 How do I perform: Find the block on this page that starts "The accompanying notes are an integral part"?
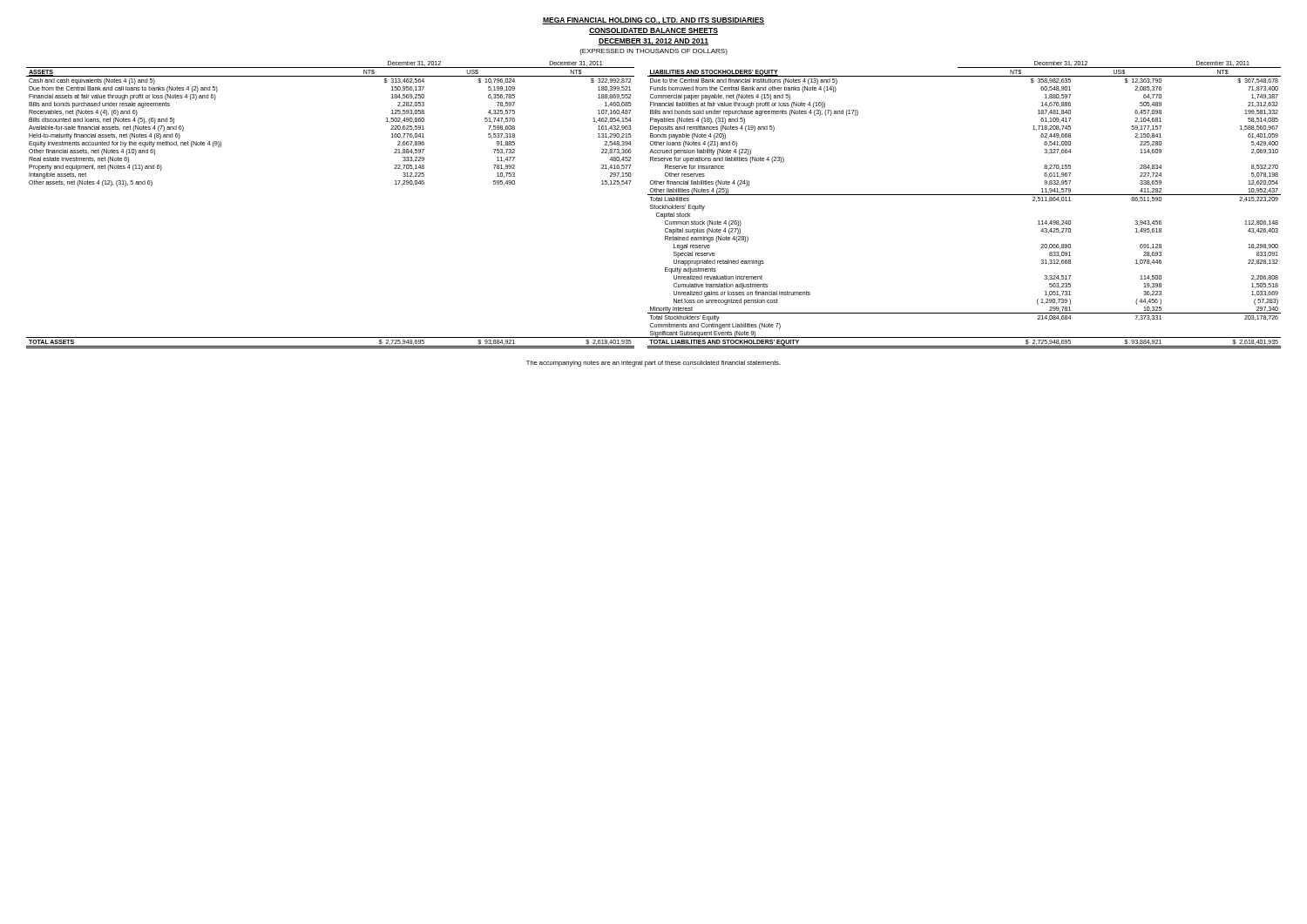point(654,363)
